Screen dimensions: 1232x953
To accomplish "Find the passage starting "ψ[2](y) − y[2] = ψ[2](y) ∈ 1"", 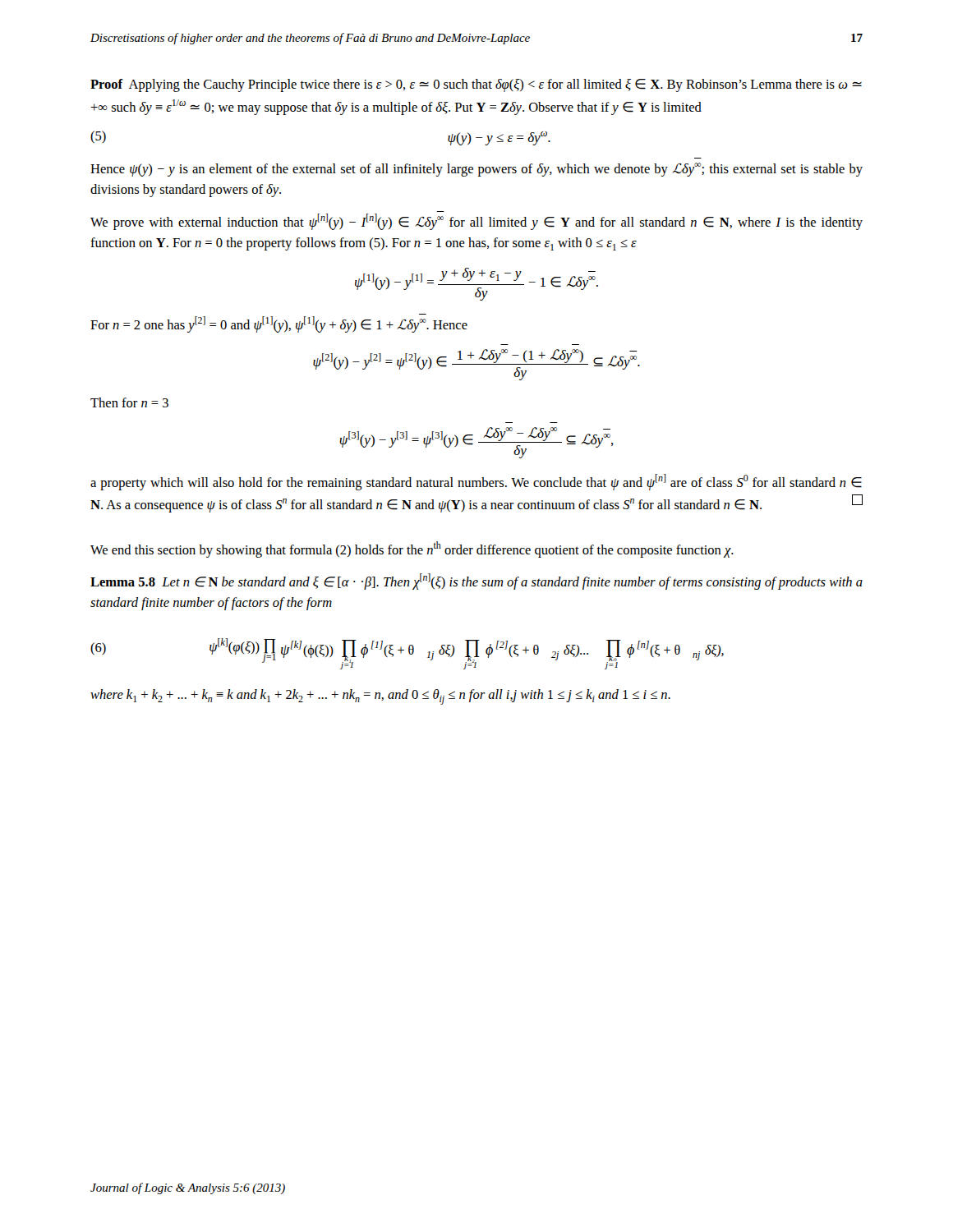I will [x=476, y=363].
